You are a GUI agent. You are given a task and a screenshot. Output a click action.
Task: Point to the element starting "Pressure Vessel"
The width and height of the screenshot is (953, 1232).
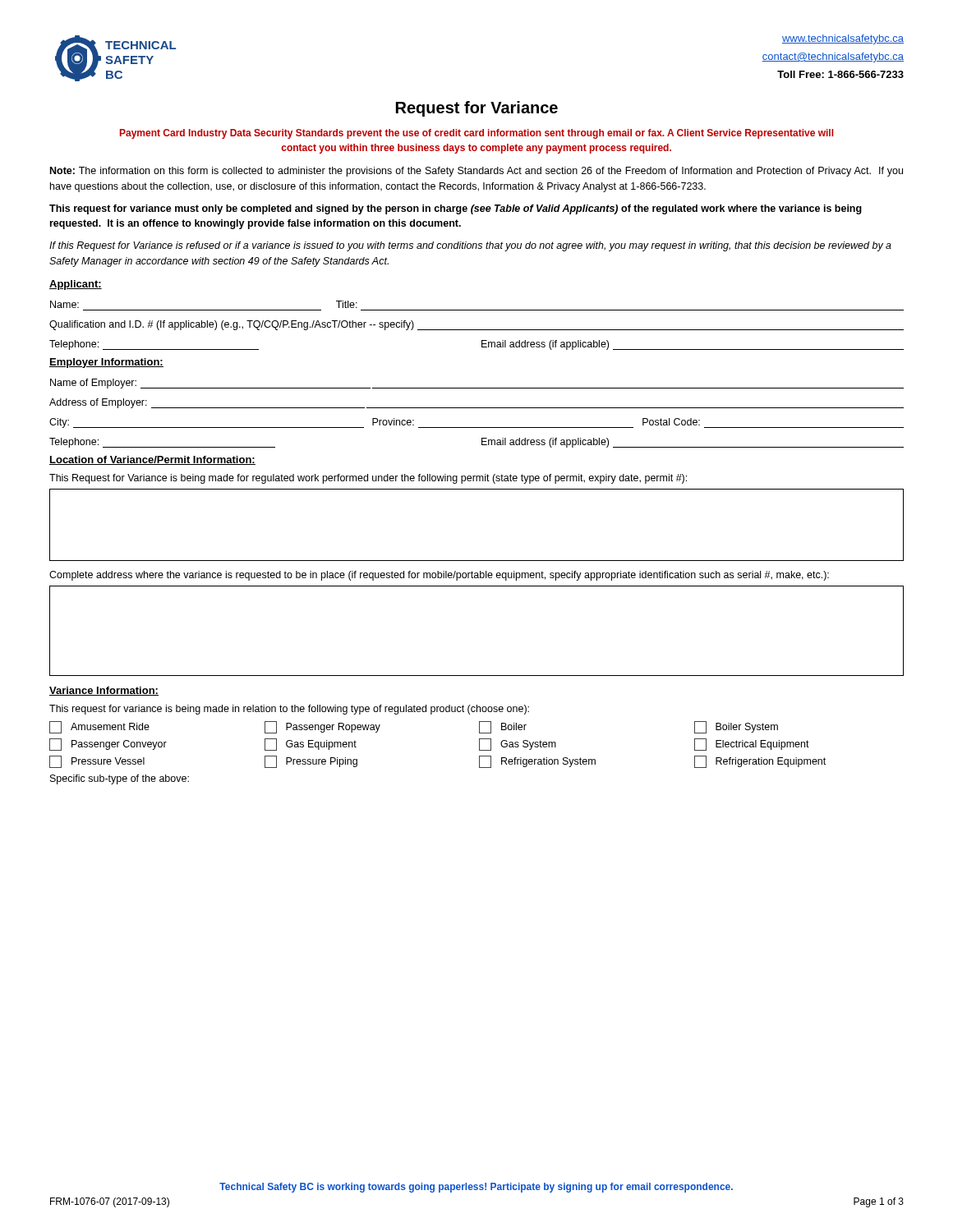[97, 761]
